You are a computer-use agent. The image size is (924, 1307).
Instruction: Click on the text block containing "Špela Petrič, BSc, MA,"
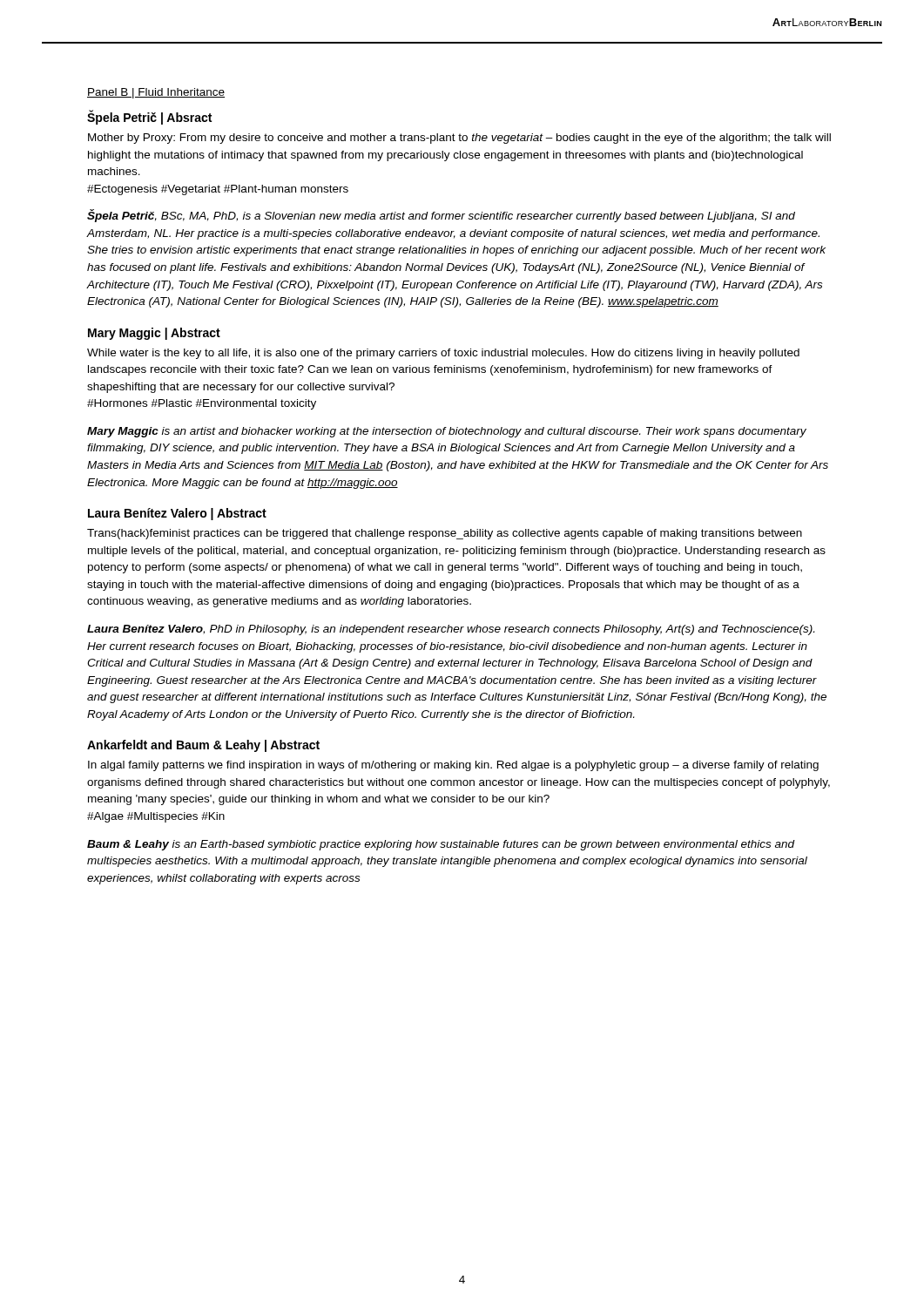pos(456,259)
